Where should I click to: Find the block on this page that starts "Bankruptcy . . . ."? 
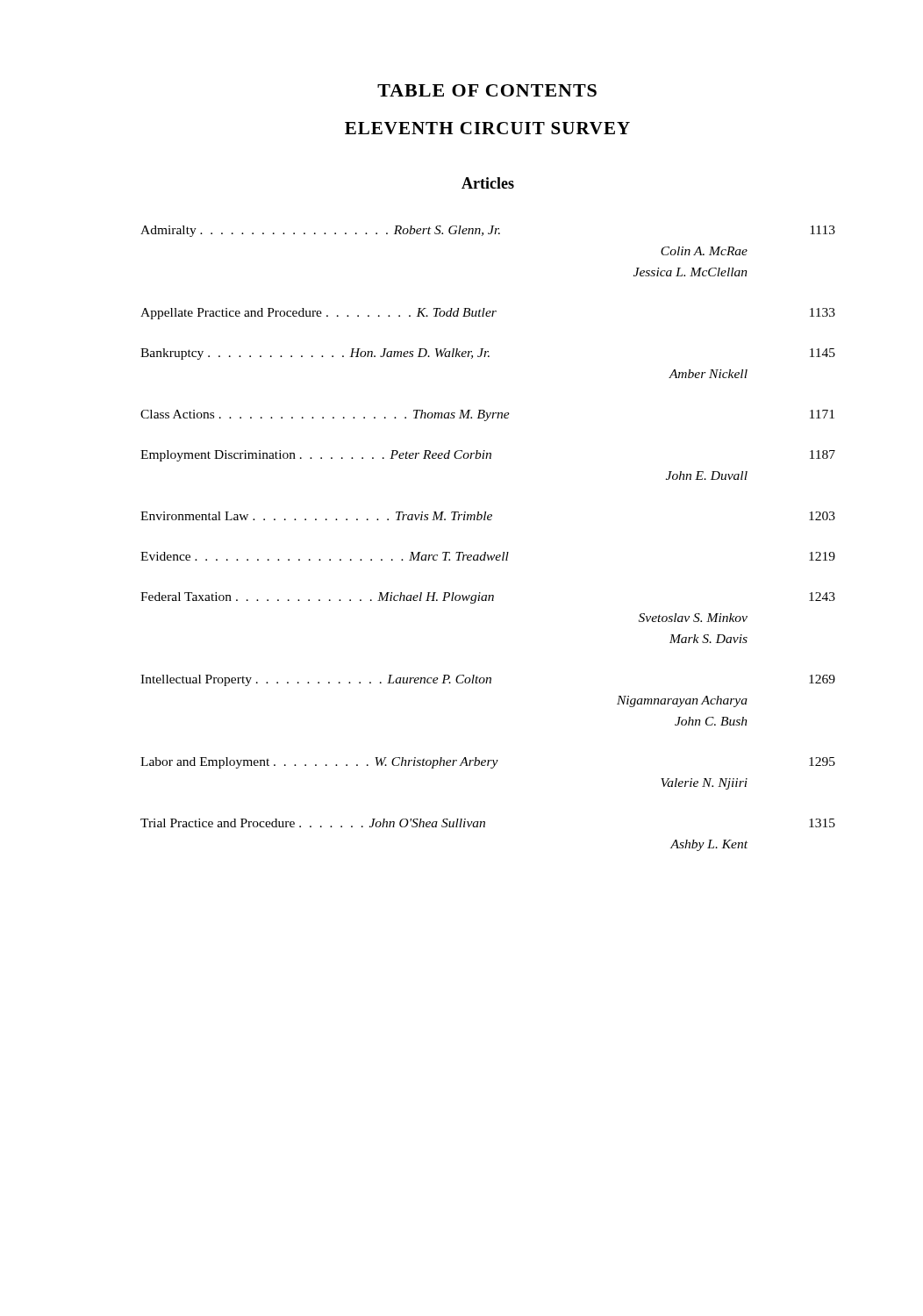488,363
